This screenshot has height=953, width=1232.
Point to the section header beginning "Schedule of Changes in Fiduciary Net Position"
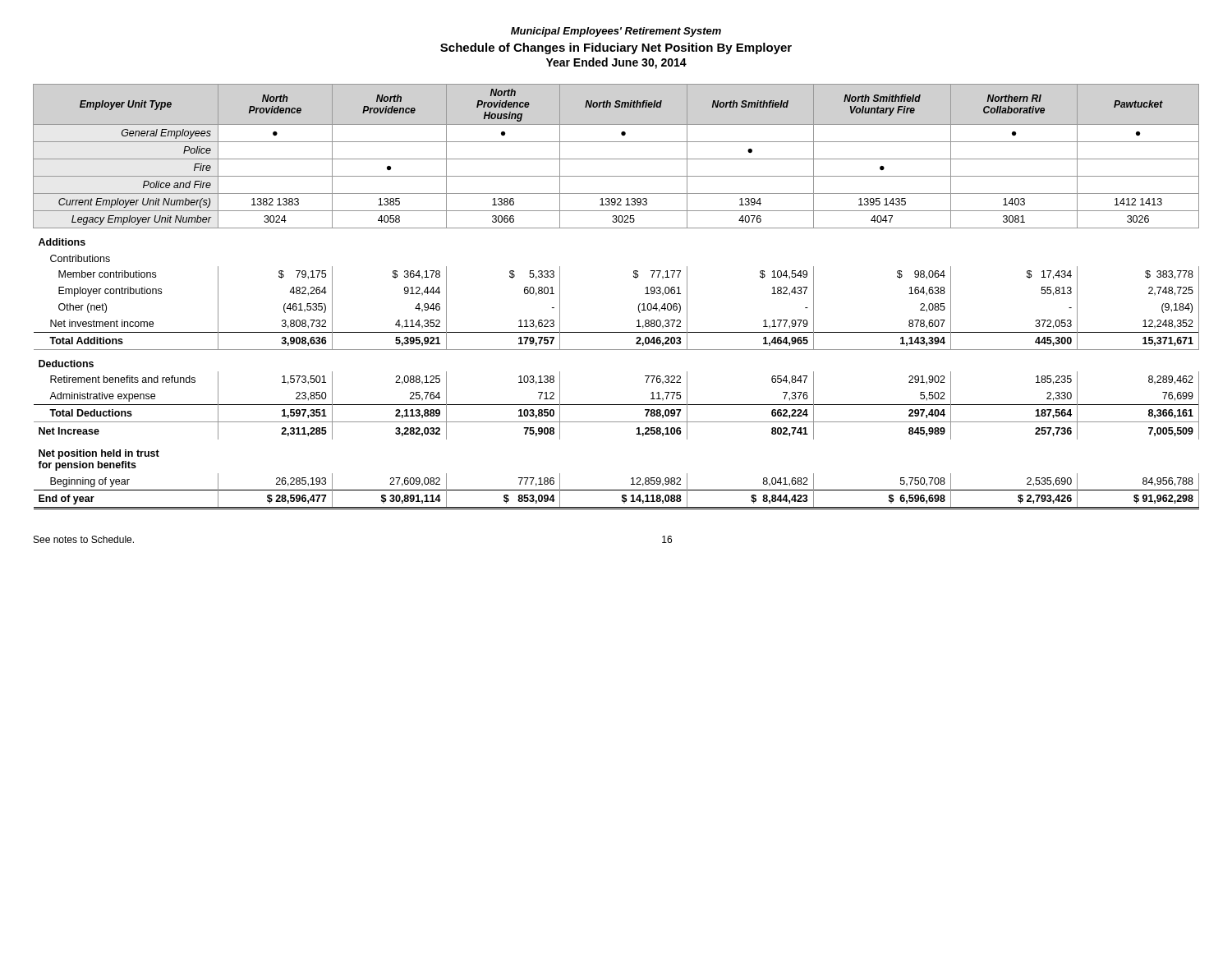pyautogui.click(x=616, y=47)
